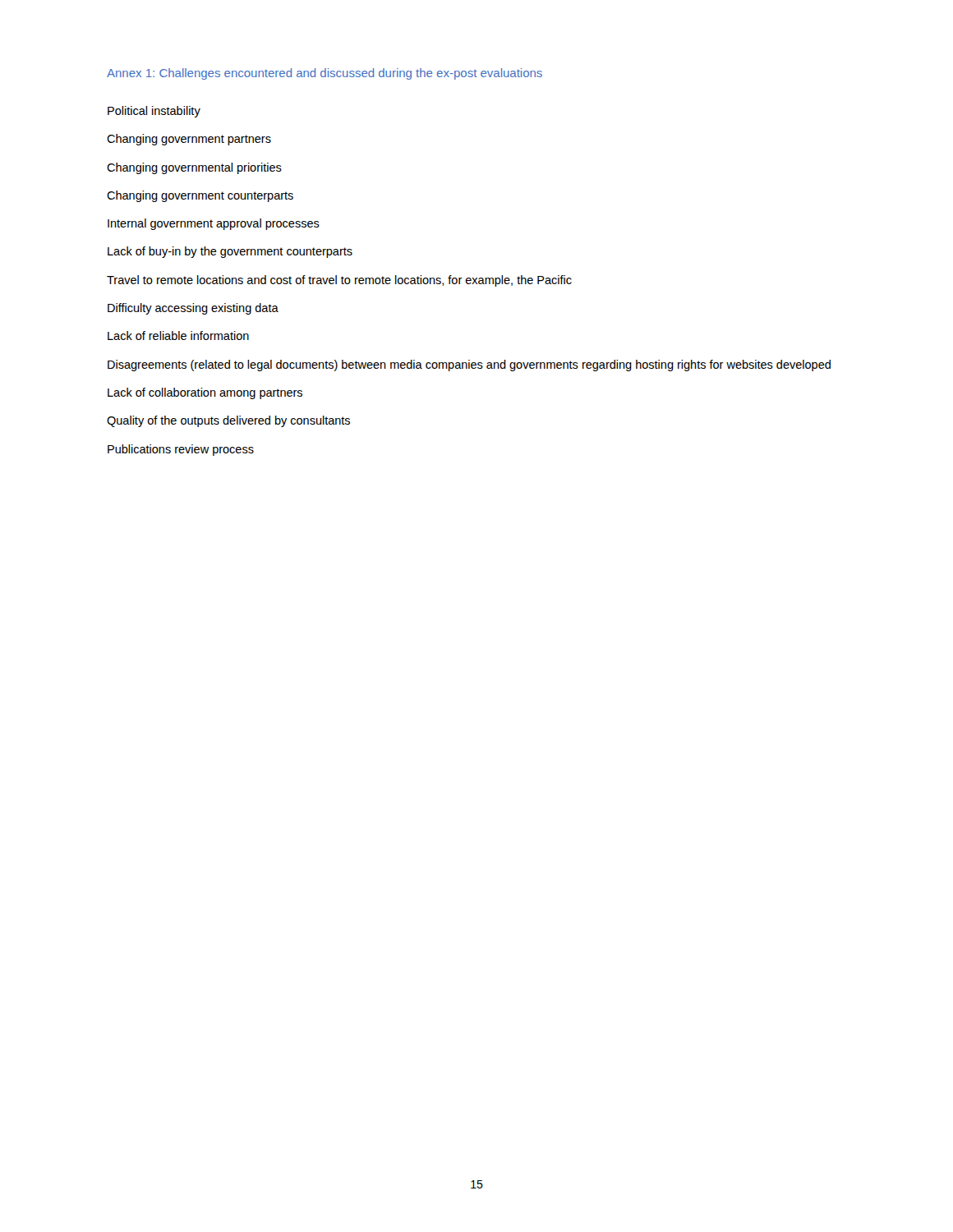Locate the text block starting "Publications review process"

(180, 449)
